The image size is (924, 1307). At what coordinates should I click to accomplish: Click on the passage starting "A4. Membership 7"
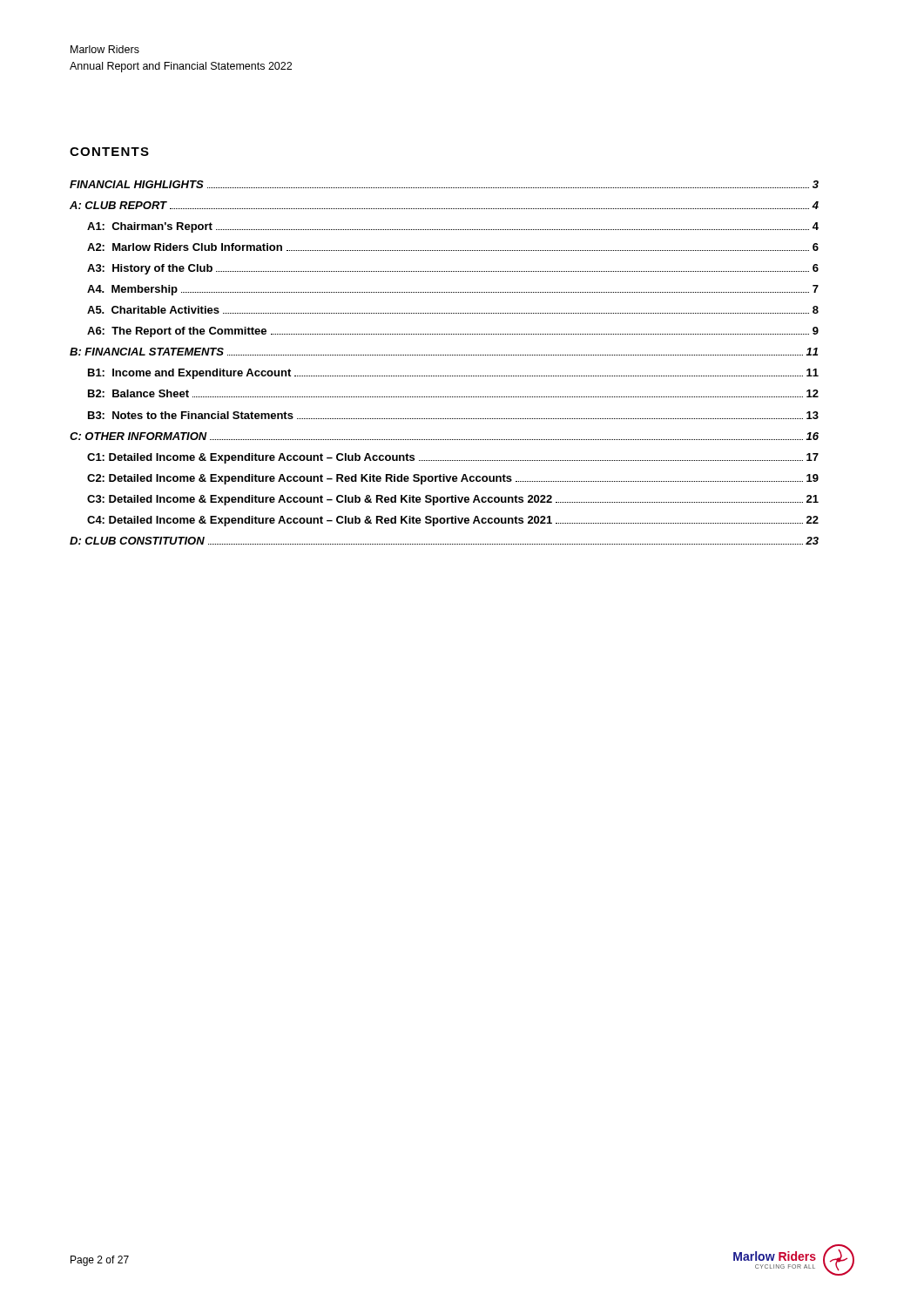(453, 290)
